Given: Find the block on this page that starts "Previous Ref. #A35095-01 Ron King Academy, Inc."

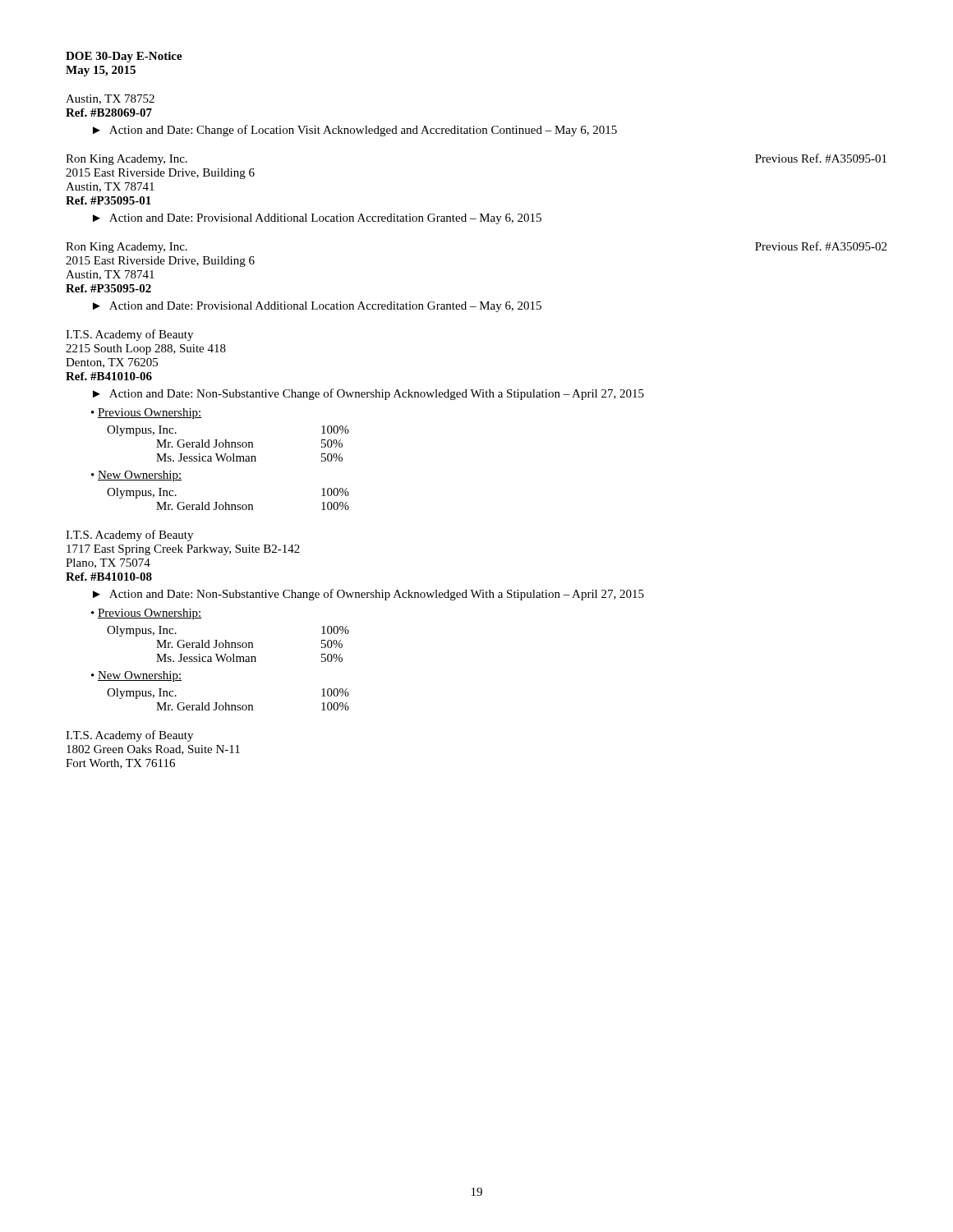Looking at the screenshot, I should click(x=120, y=160).
